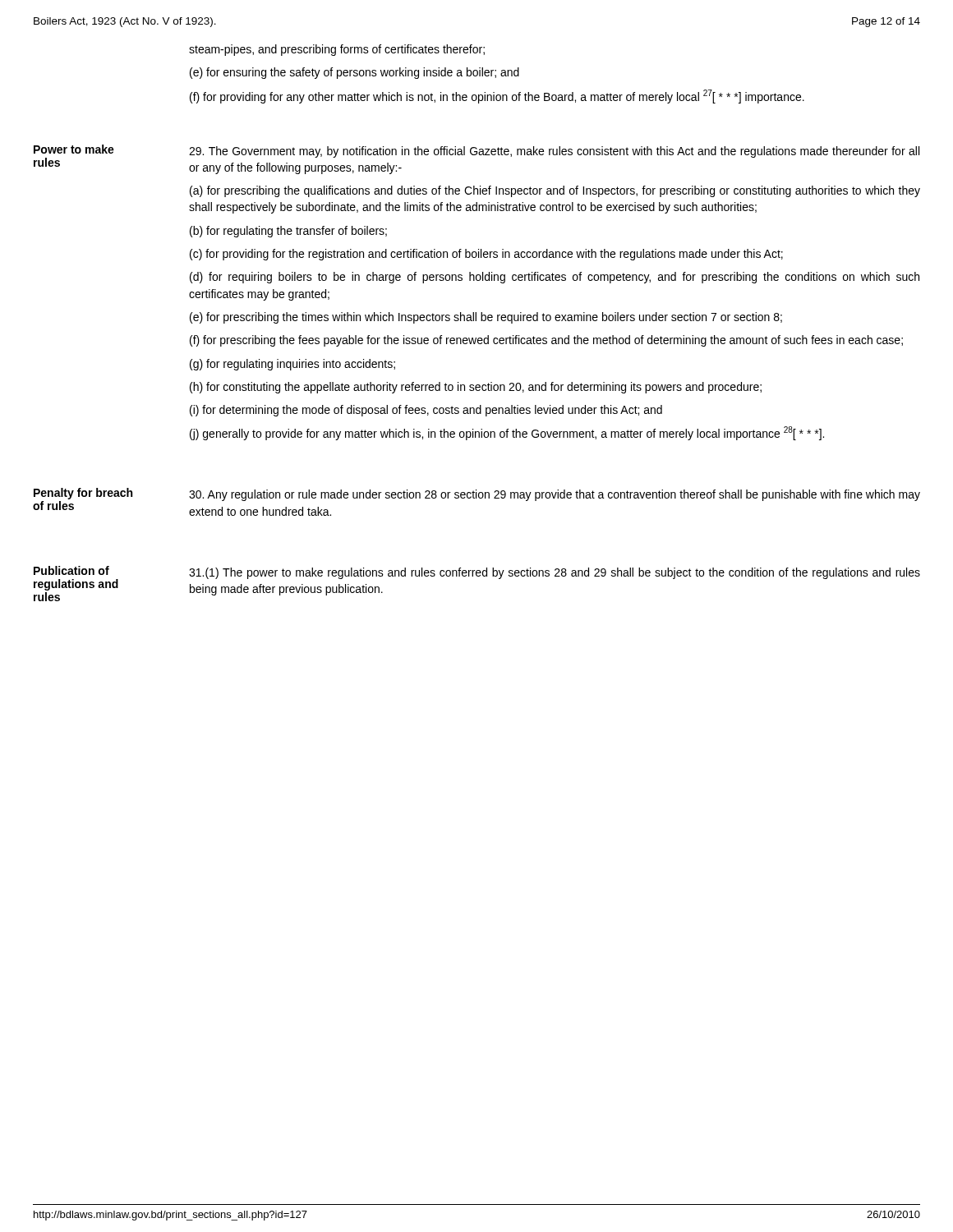Locate the text block containing "(f) for prescribing the fees payable for"
The width and height of the screenshot is (953, 1232).
point(555,340)
